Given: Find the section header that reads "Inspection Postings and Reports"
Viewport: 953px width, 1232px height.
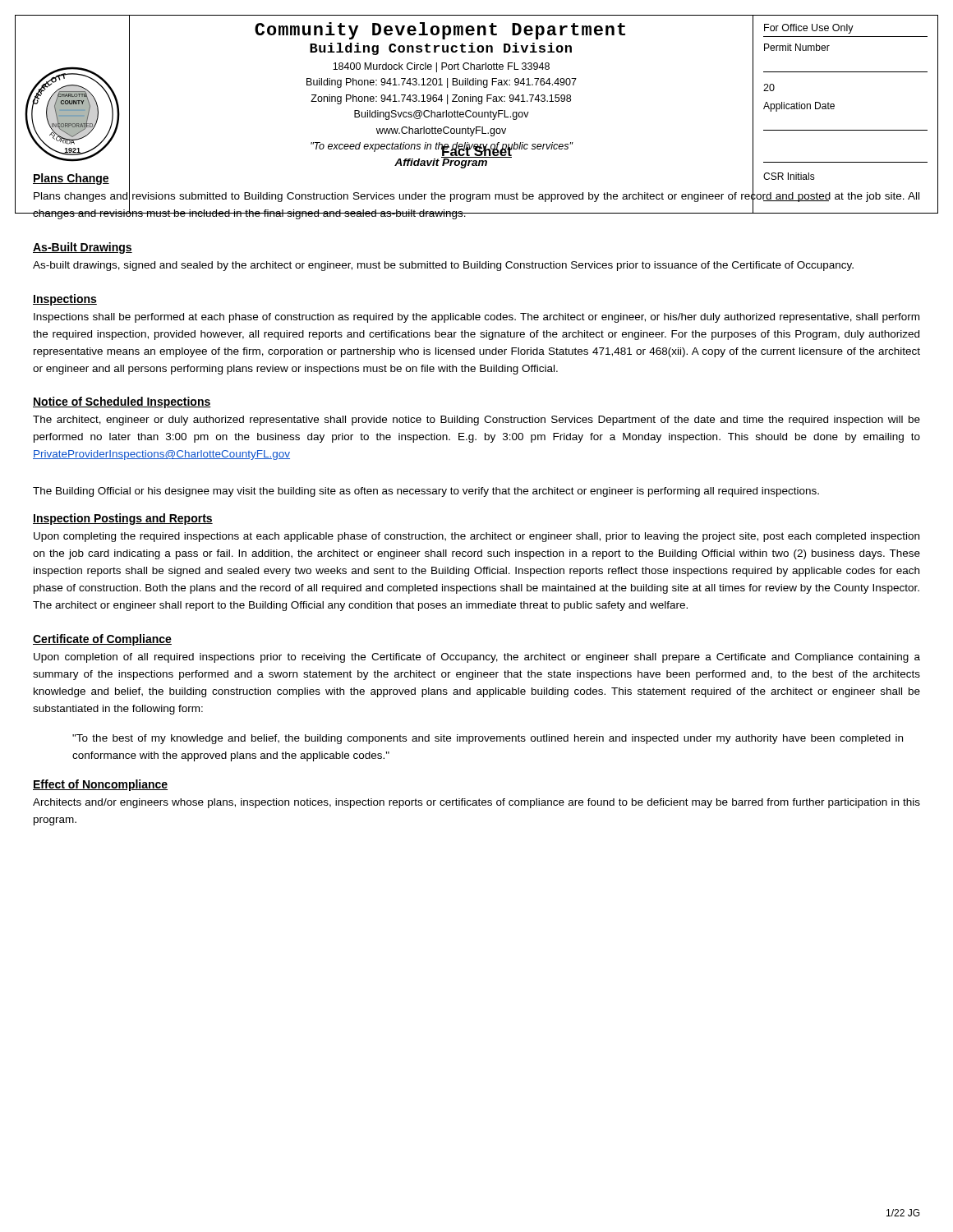Looking at the screenshot, I should click(123, 518).
